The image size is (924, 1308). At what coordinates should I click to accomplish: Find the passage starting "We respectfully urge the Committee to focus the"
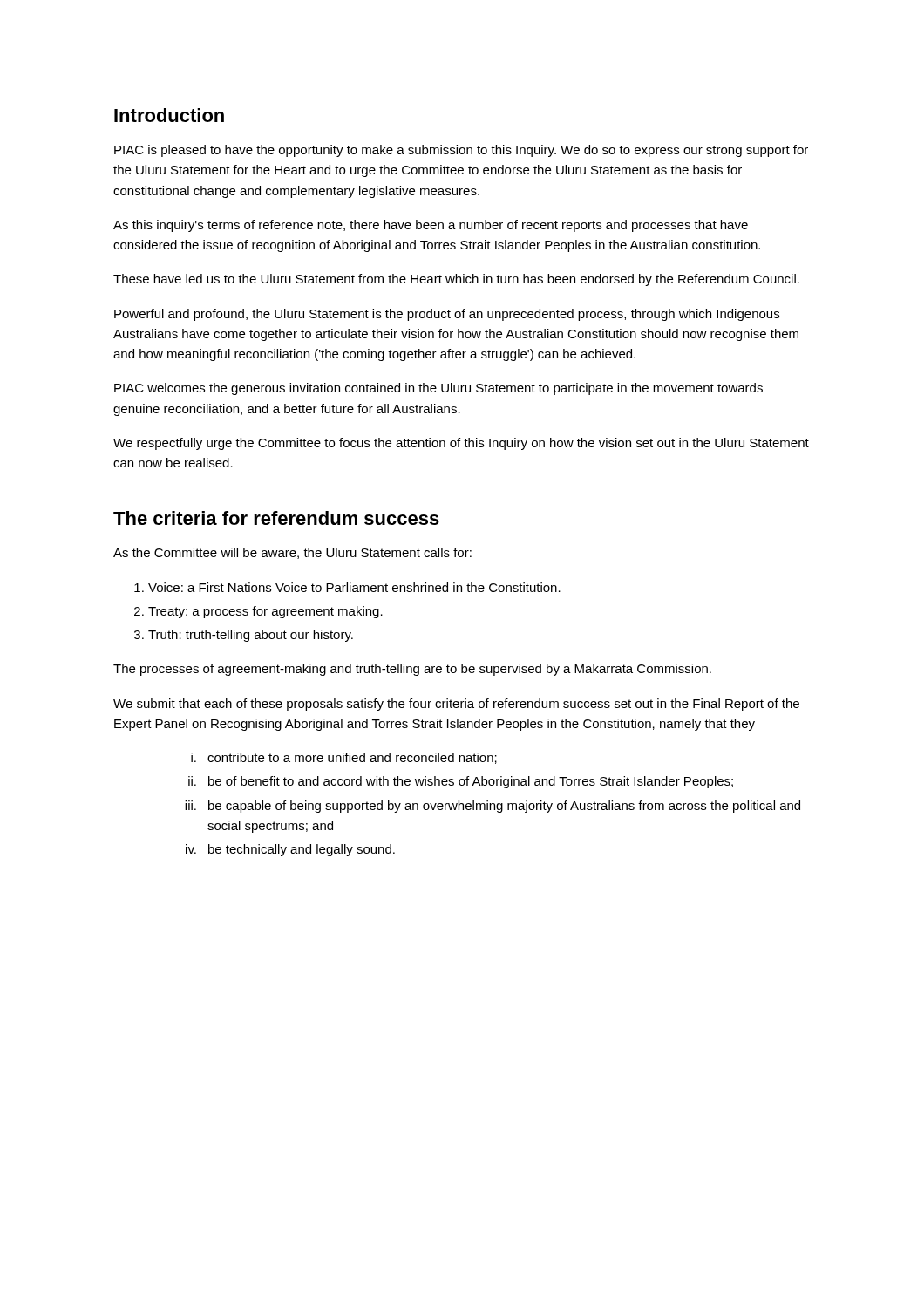point(462,453)
